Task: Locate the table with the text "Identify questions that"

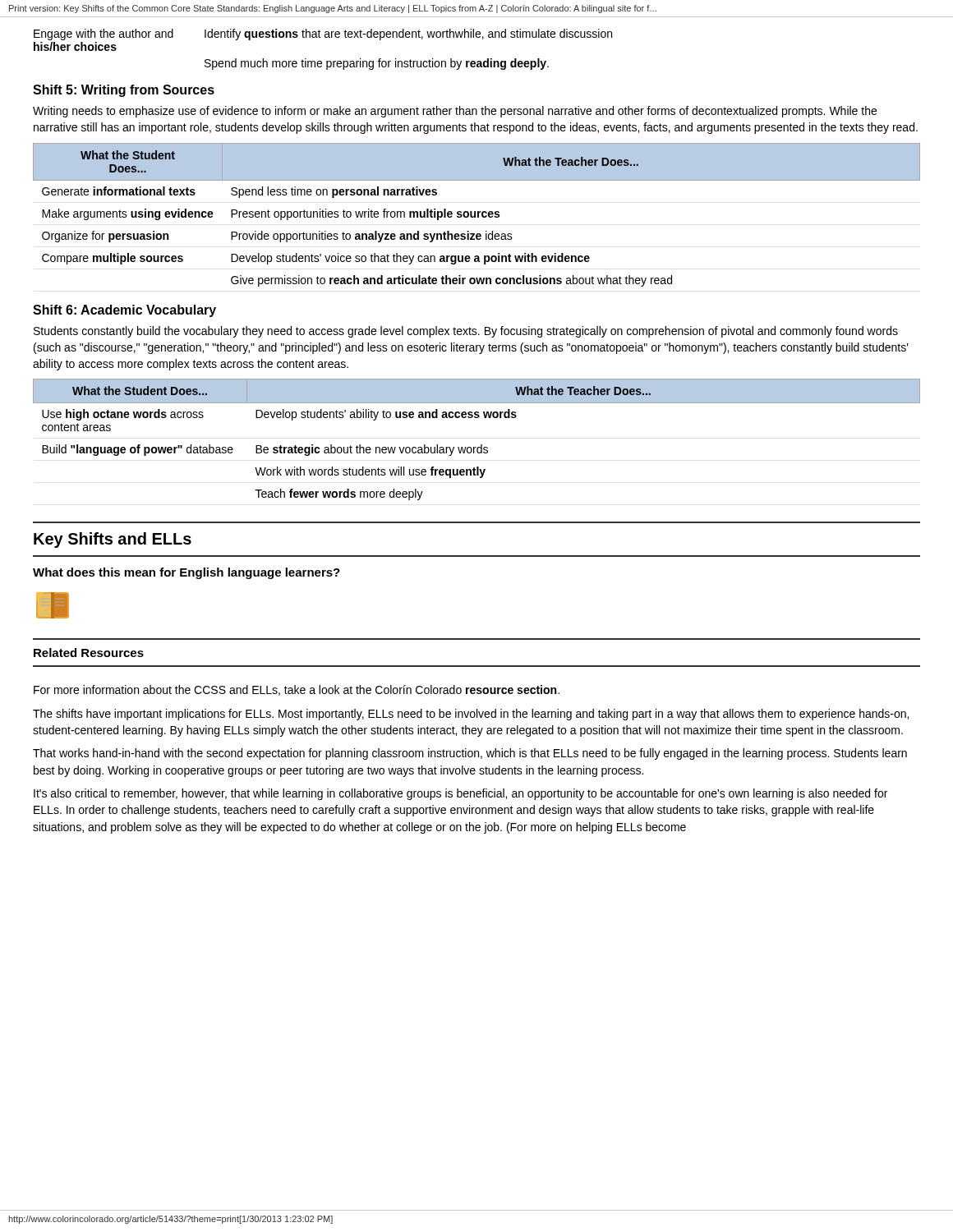Action: pos(476,48)
